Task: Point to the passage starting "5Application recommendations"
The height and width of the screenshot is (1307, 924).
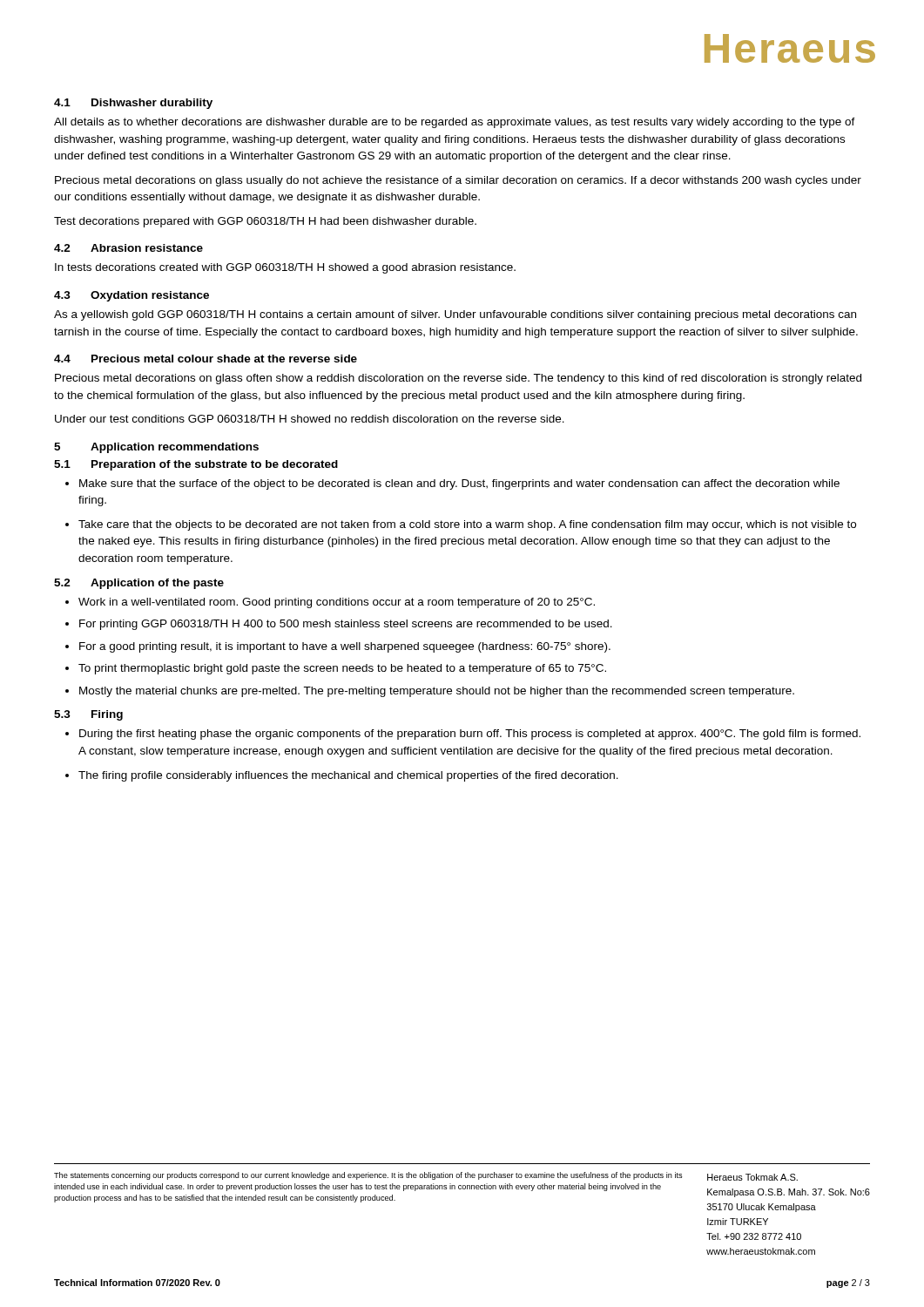Action: 157,446
